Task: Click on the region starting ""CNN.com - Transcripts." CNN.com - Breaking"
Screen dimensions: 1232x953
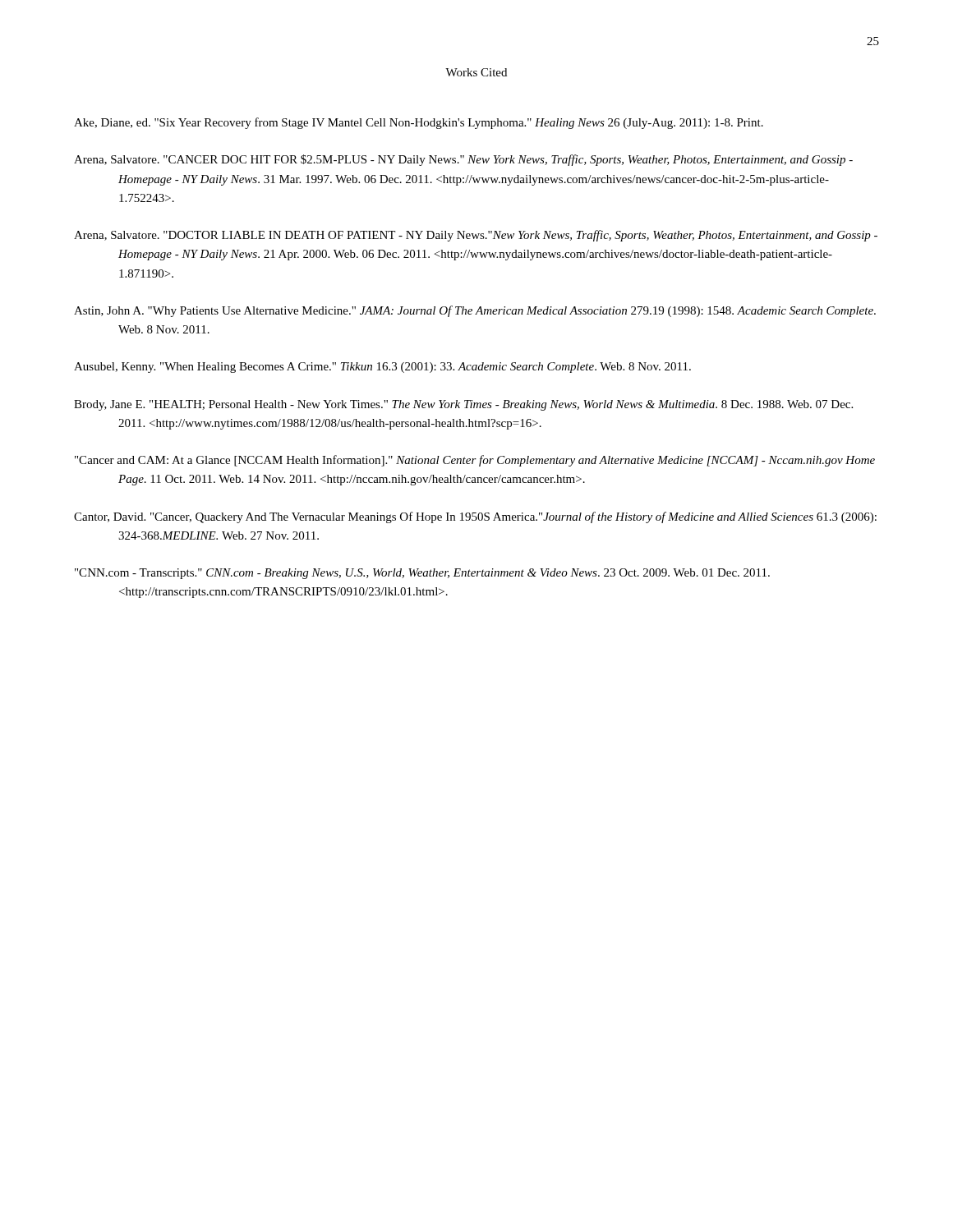Action: point(422,582)
